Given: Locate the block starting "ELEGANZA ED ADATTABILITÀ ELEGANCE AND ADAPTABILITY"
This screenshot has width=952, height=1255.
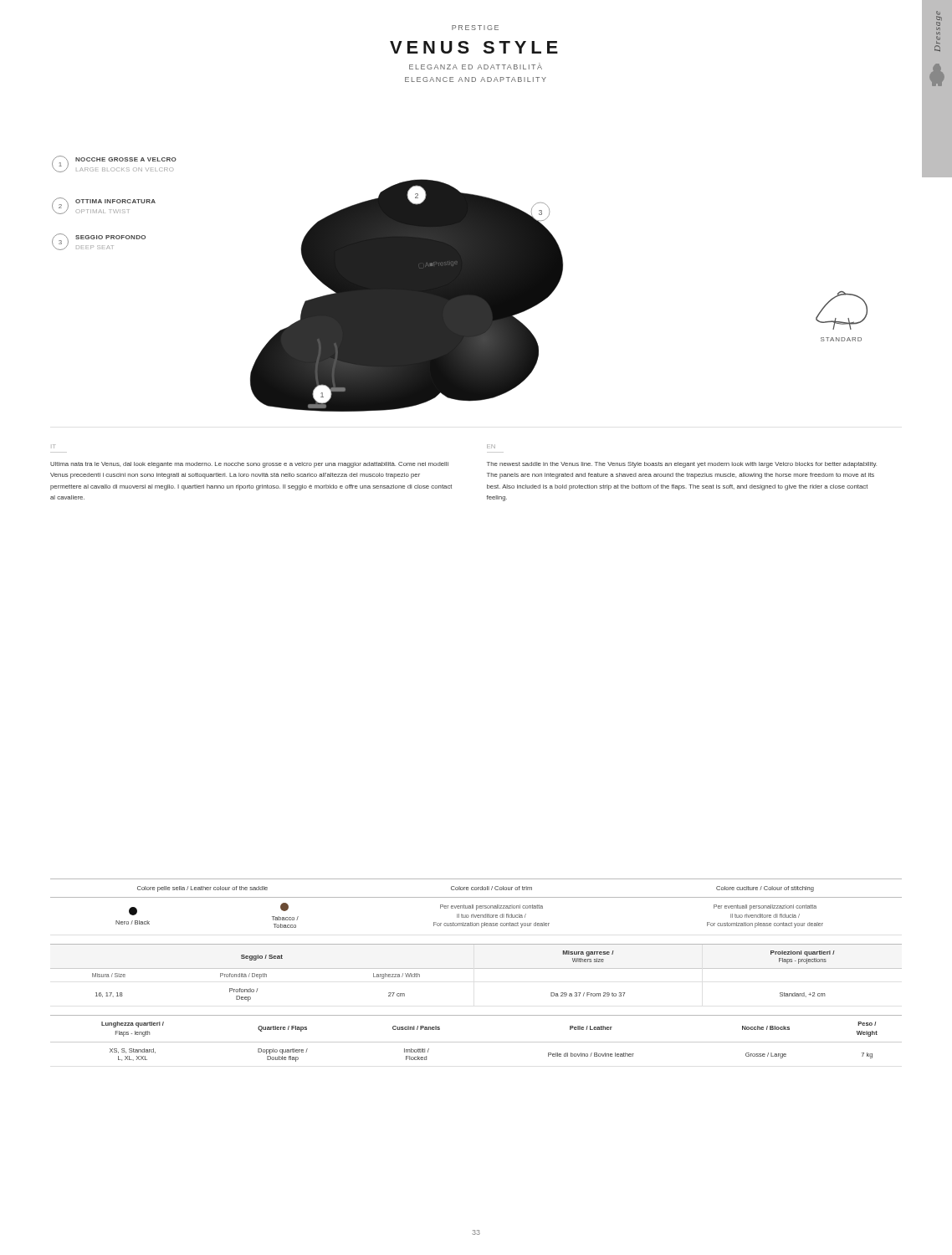Looking at the screenshot, I should point(476,73).
